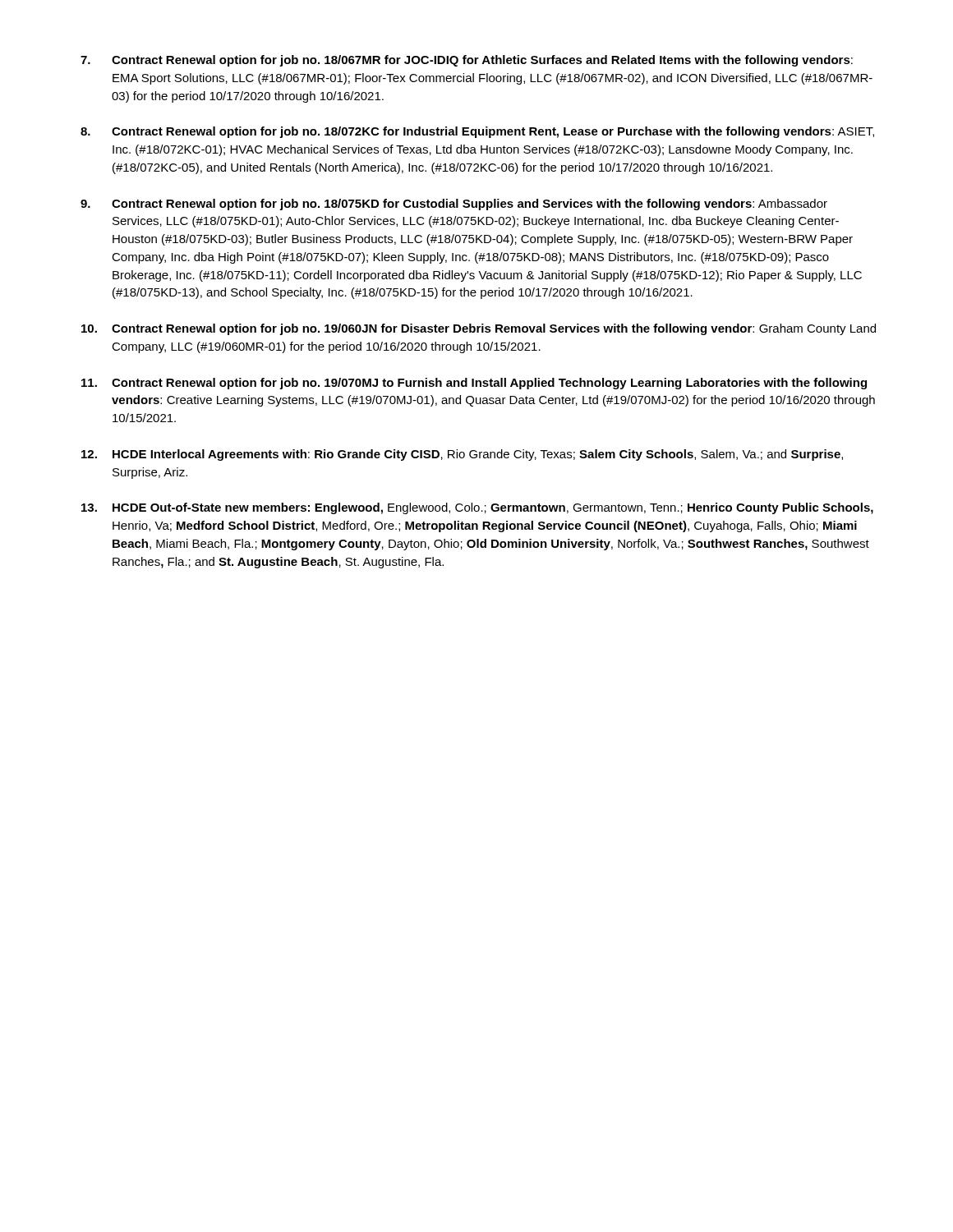This screenshot has height=1232, width=953.
Task: Find the text starting "12. HCDE Interlocal Agreements with: Rio Grande"
Action: [480, 463]
